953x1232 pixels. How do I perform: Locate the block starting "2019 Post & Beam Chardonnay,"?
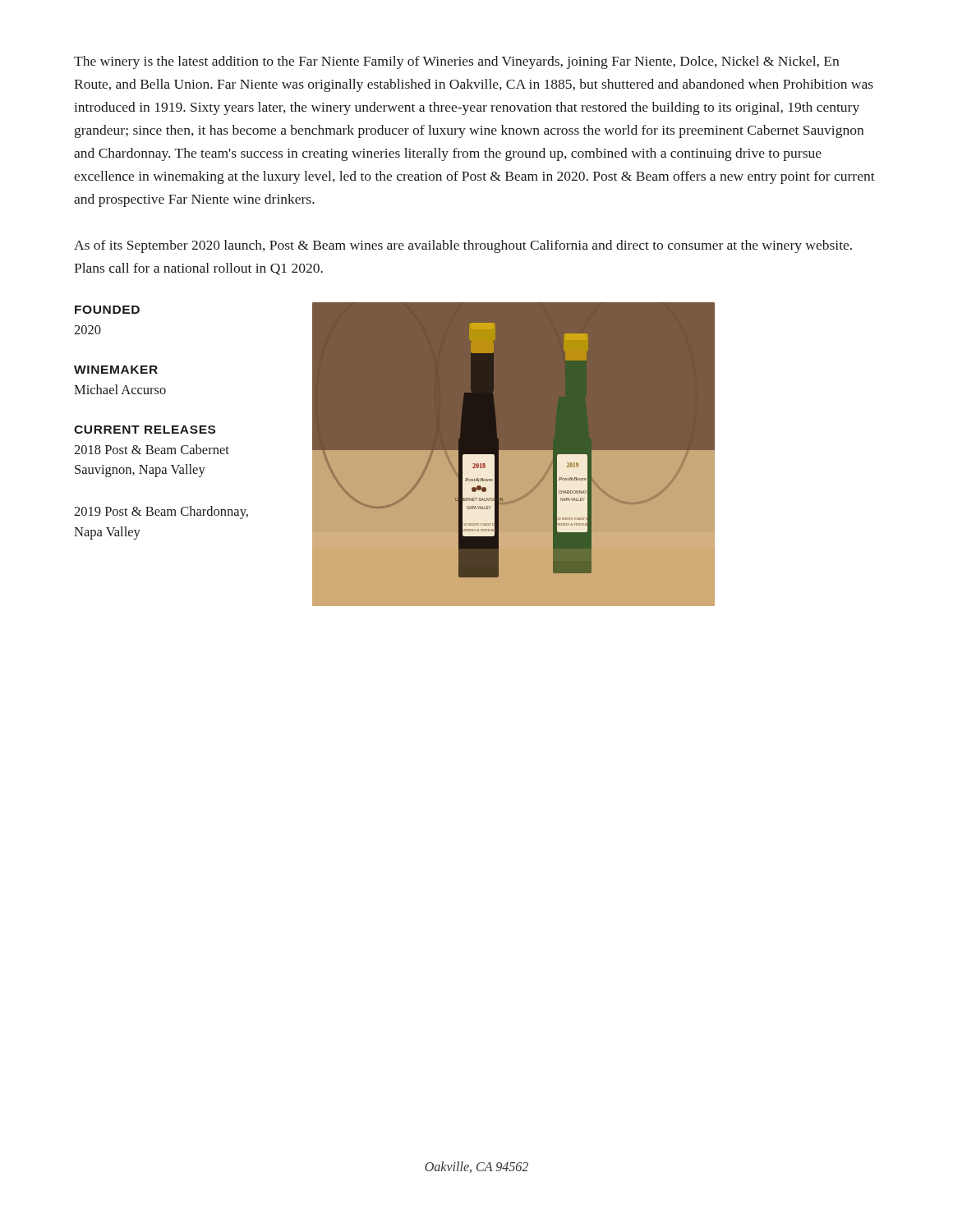161,521
